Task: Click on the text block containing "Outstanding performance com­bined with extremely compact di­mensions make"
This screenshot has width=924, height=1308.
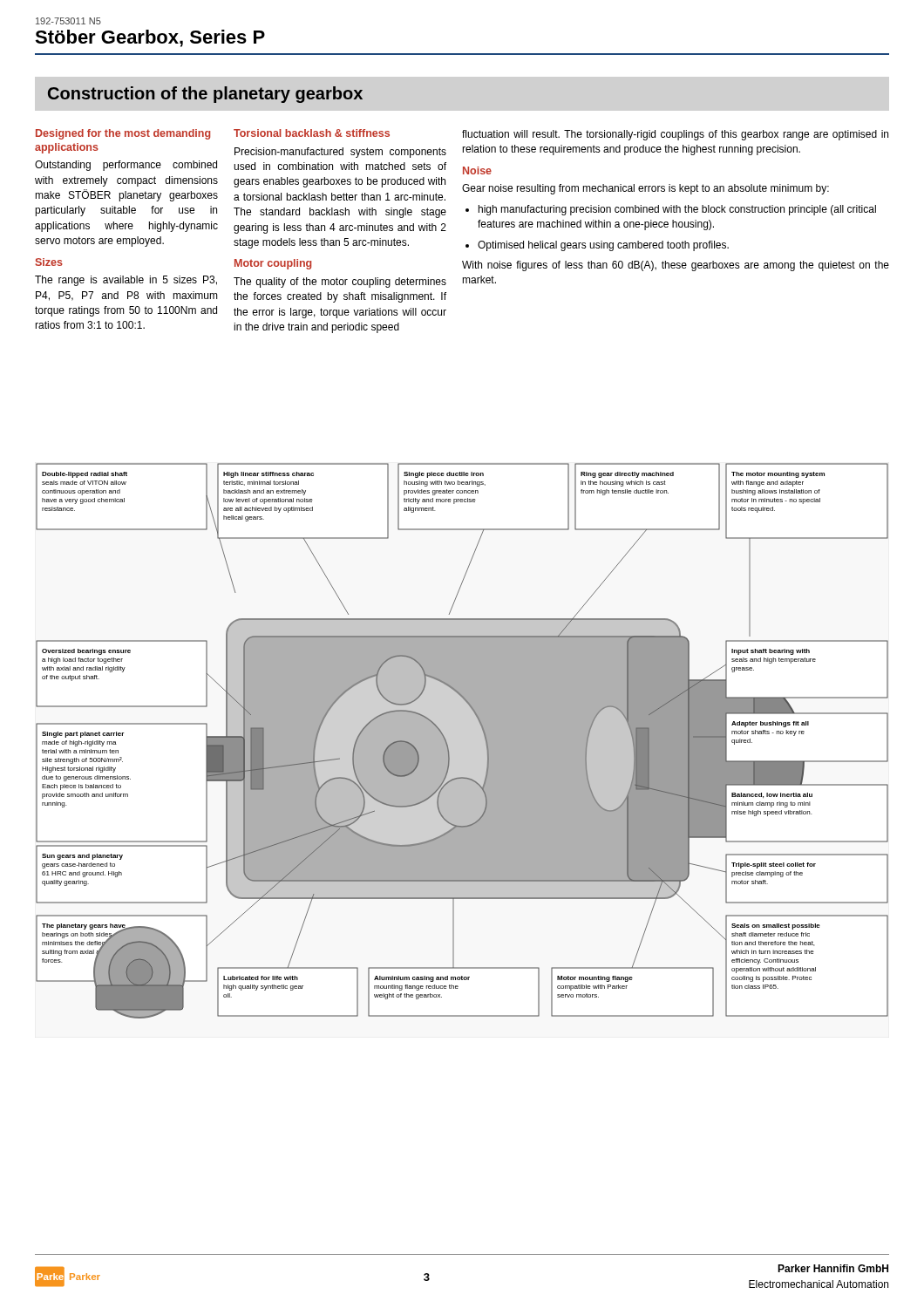Action: point(126,203)
